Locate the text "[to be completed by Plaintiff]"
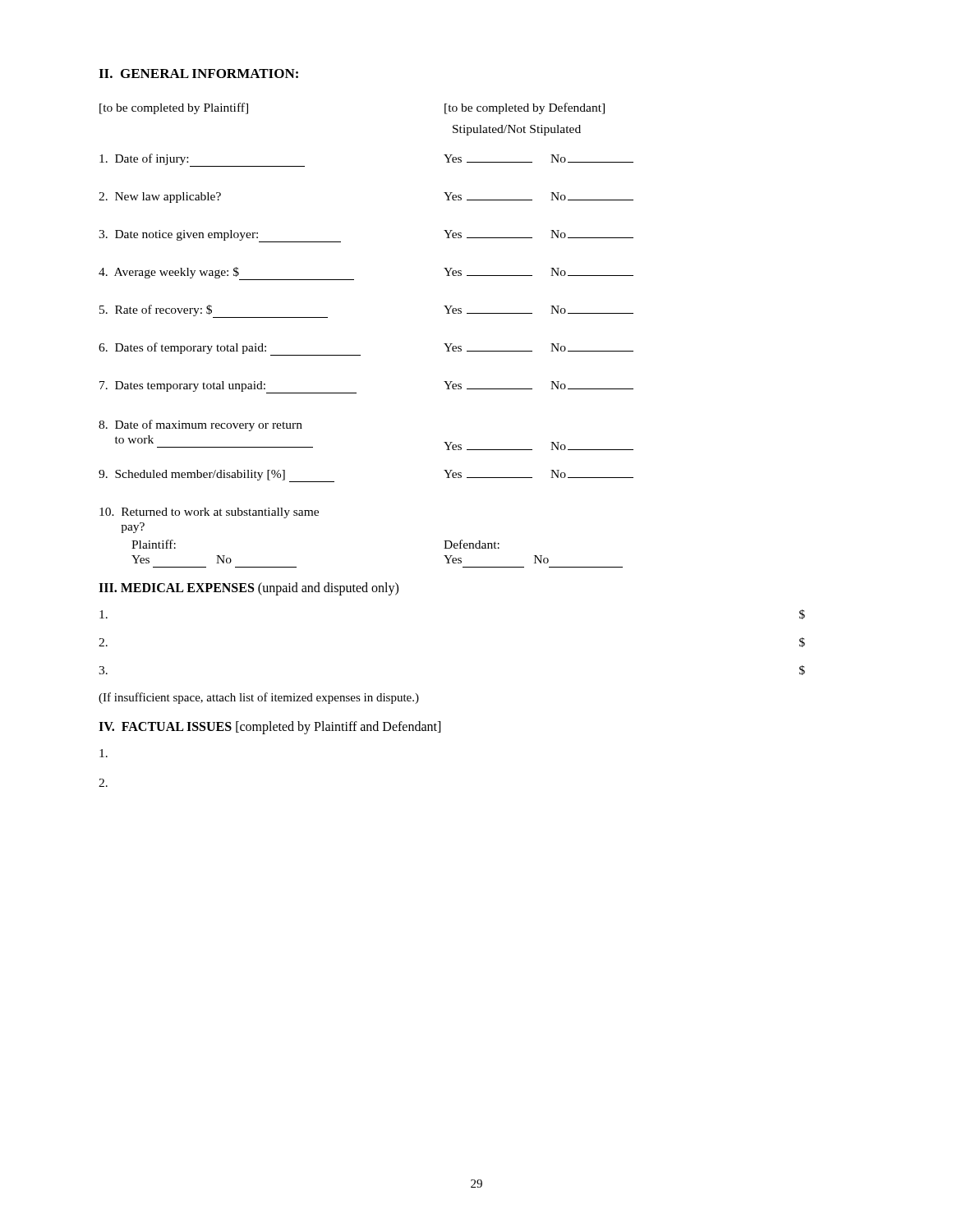The width and height of the screenshot is (953, 1232). coord(174,107)
